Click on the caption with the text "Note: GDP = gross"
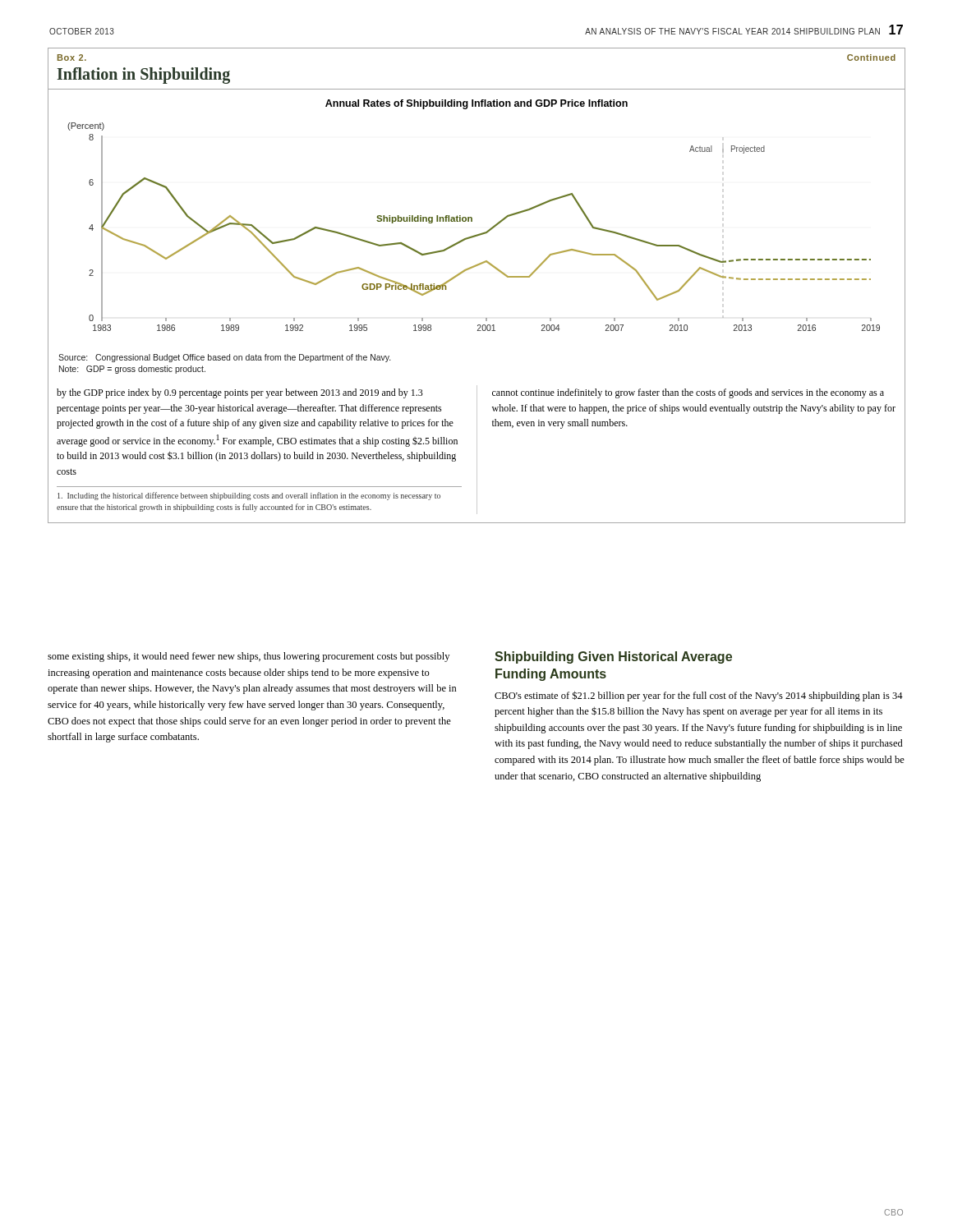This screenshot has width=953, height=1232. click(x=132, y=369)
